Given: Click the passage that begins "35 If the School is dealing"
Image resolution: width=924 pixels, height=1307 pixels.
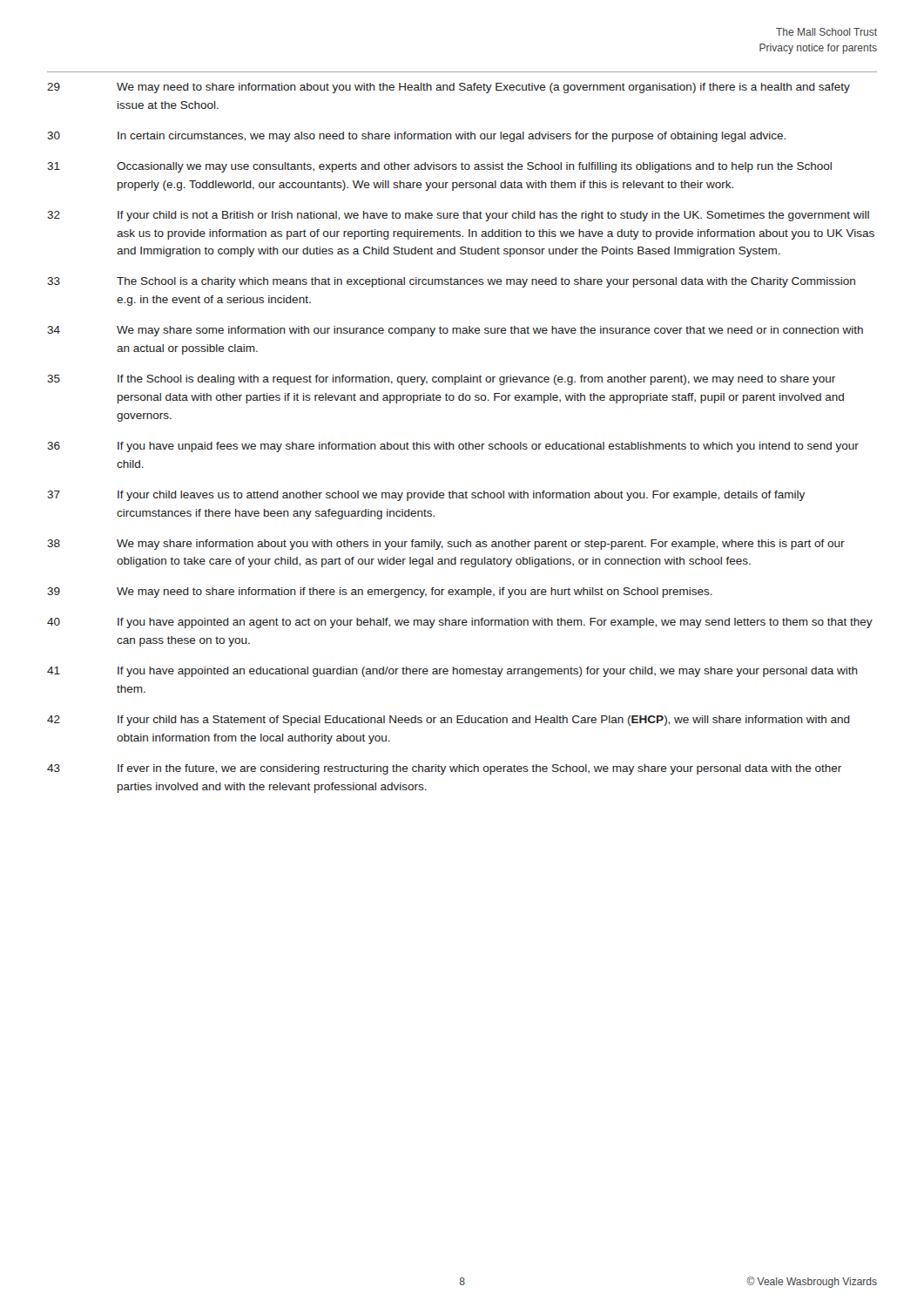Looking at the screenshot, I should pyautogui.click(x=462, y=398).
